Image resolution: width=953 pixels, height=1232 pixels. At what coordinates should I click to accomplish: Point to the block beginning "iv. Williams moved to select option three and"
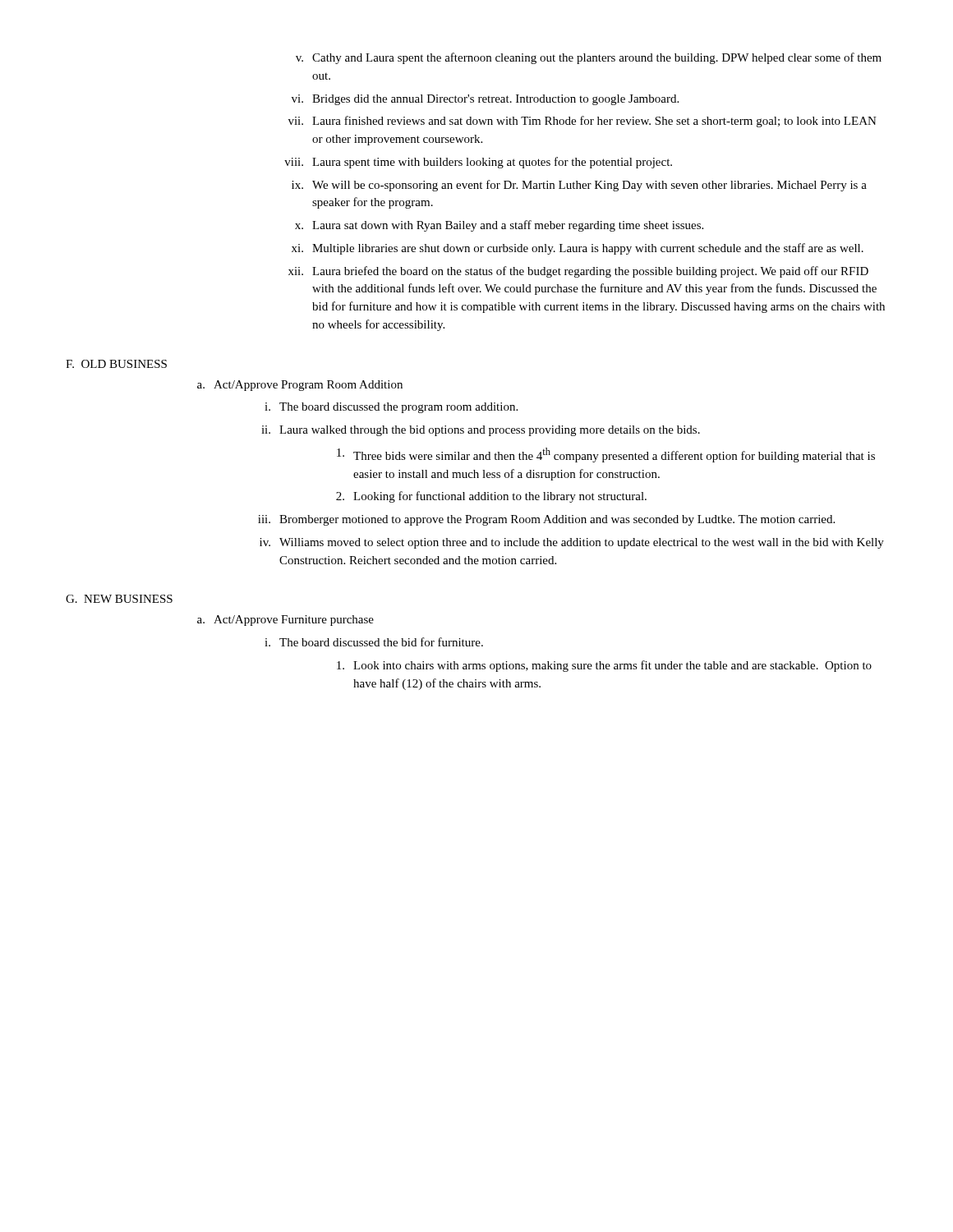click(550, 552)
